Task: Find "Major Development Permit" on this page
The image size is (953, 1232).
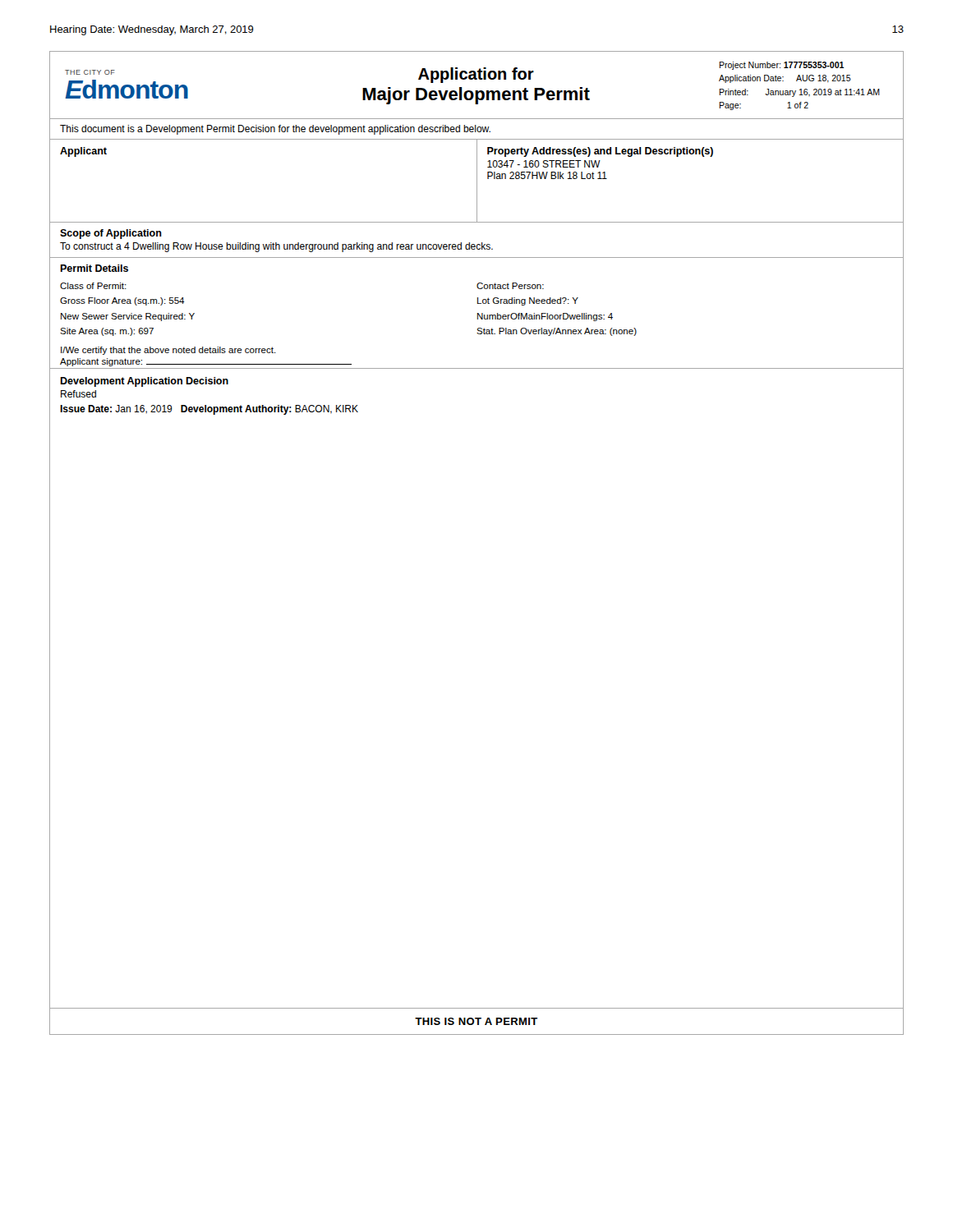Action: click(476, 94)
